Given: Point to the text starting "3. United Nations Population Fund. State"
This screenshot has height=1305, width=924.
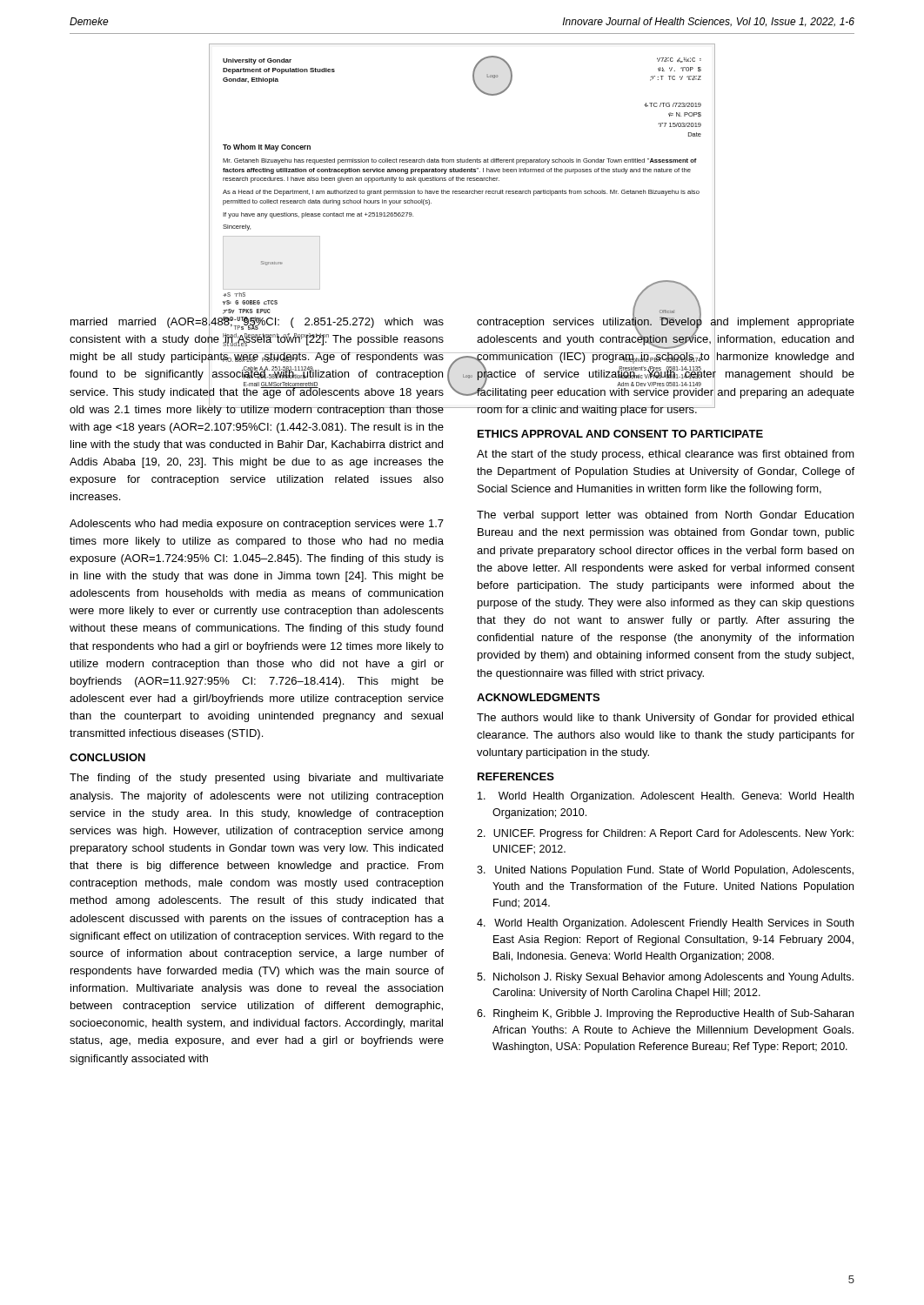Looking at the screenshot, I should point(666,886).
